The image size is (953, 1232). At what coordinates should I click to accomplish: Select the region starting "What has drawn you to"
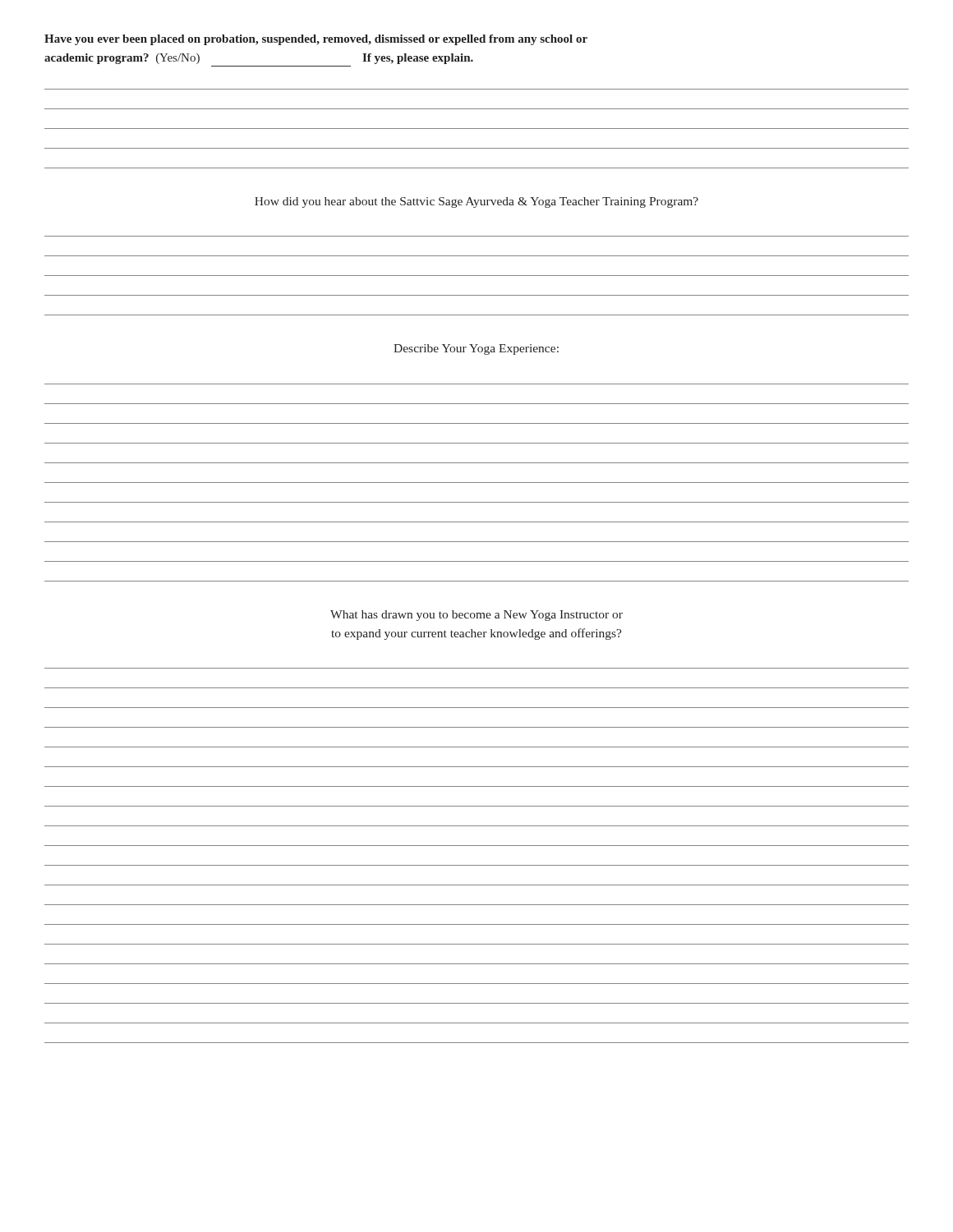coord(476,623)
